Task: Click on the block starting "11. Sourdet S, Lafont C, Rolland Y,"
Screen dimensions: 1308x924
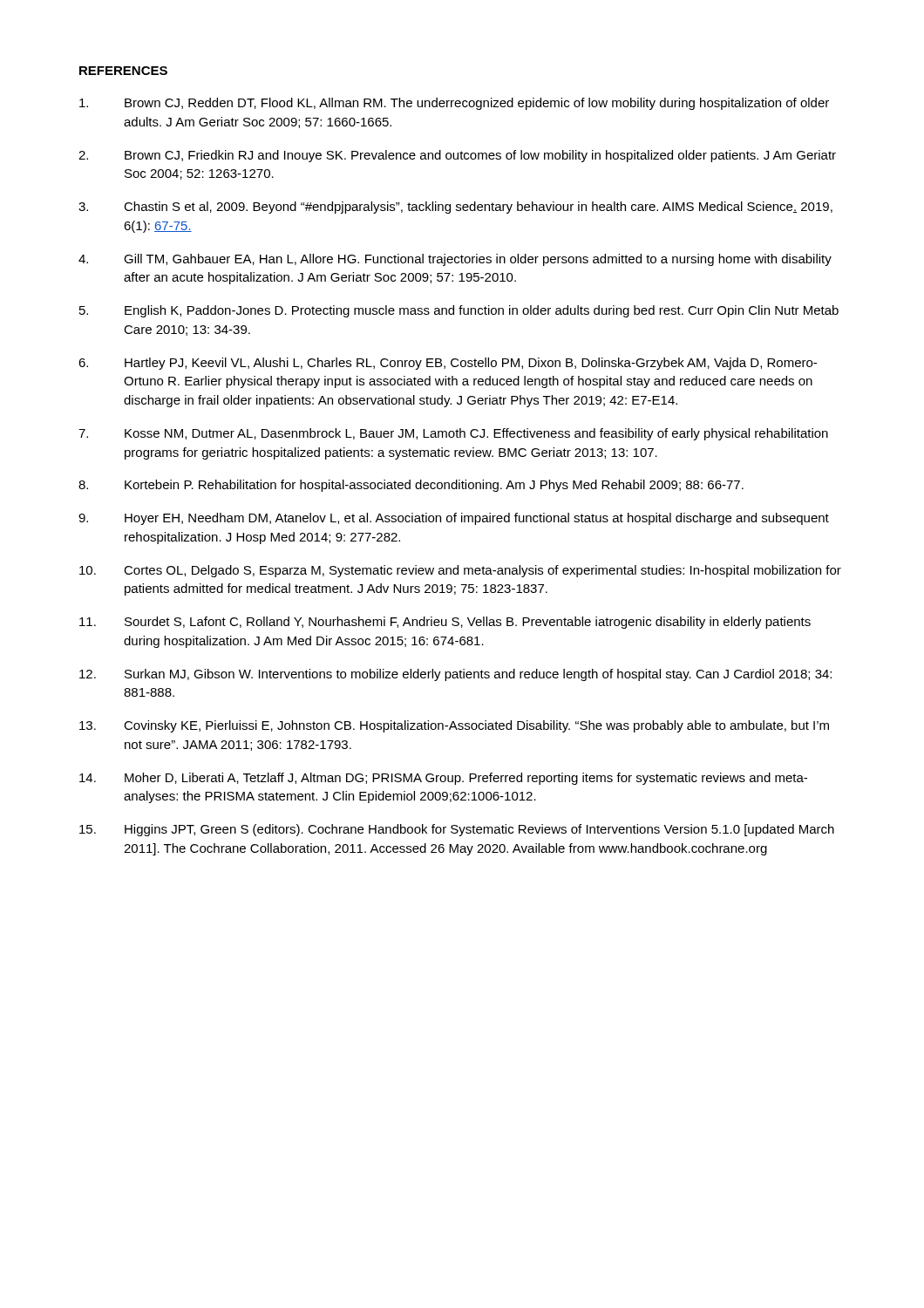Action: click(x=462, y=631)
